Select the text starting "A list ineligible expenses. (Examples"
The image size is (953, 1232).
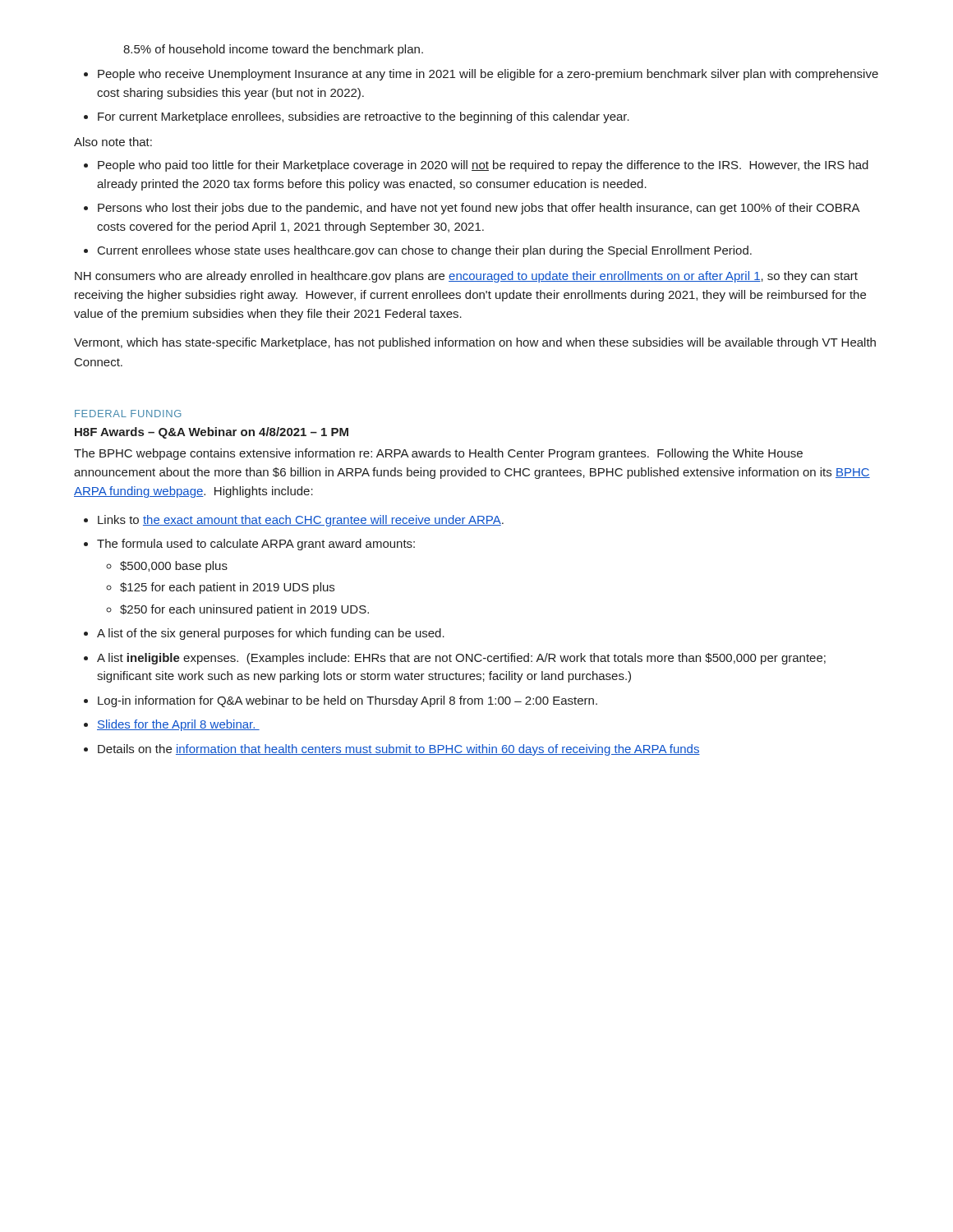coord(462,666)
